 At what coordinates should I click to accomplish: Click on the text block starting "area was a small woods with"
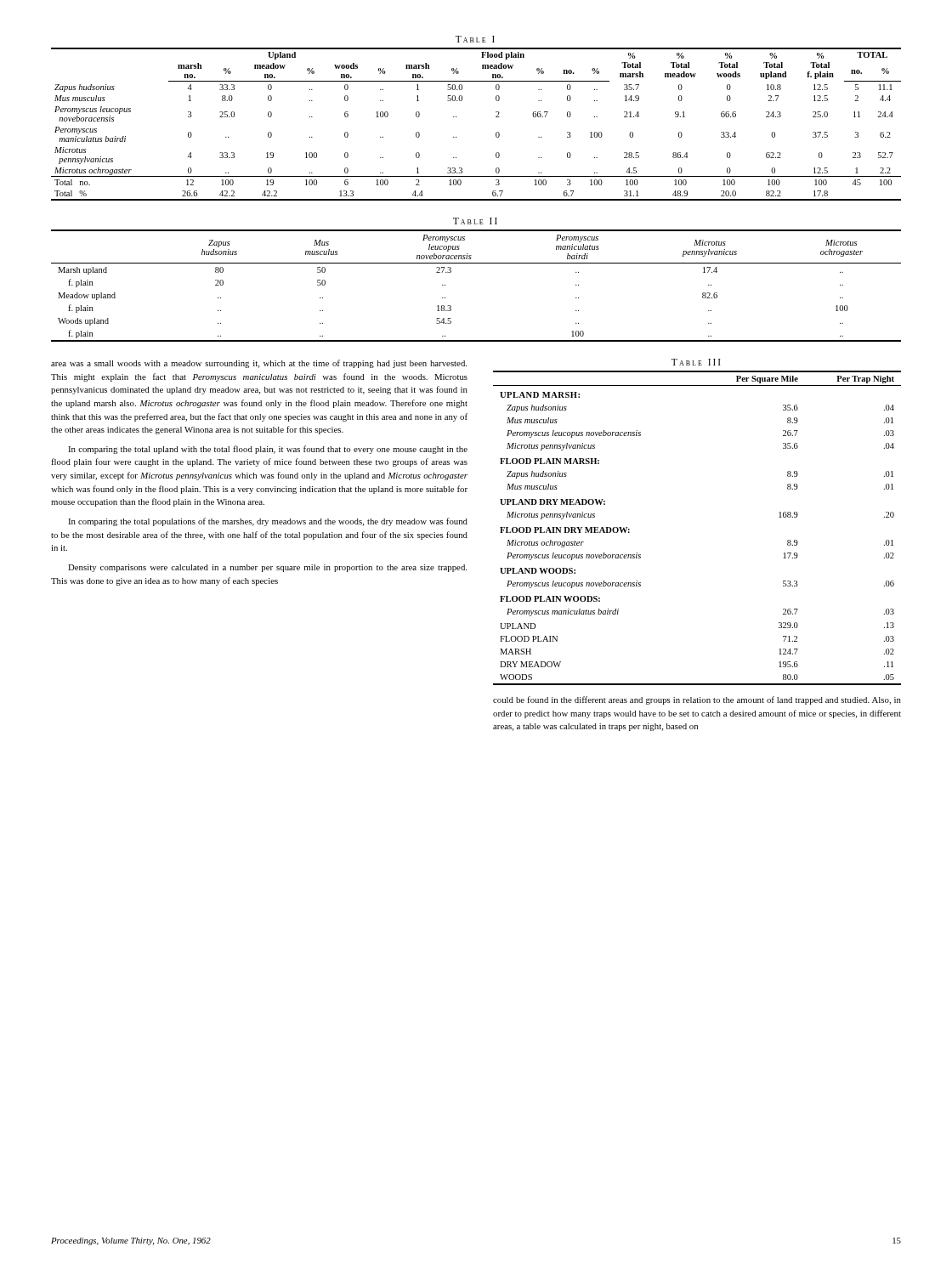pyautogui.click(x=259, y=472)
